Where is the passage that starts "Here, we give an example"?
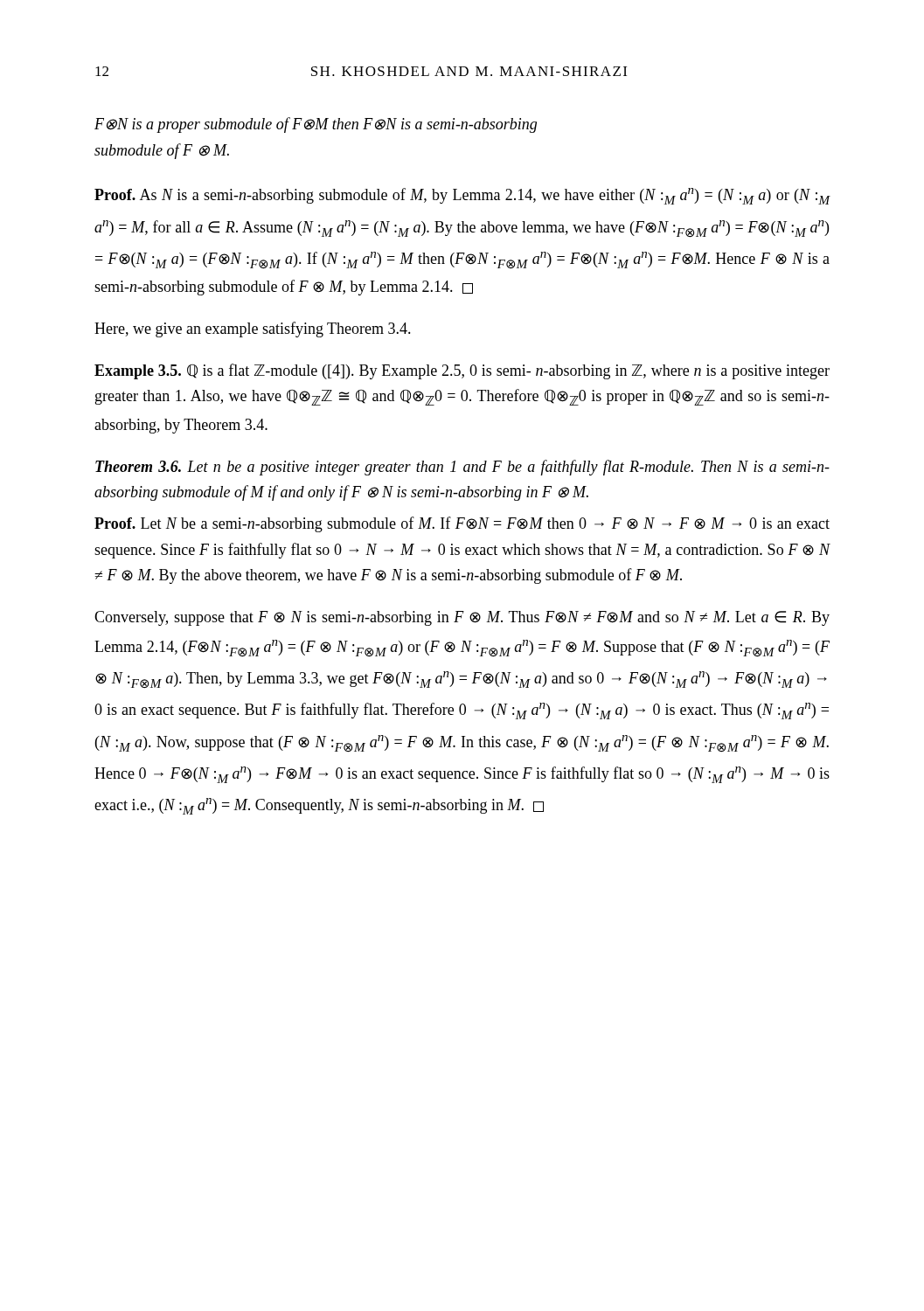The width and height of the screenshot is (924, 1311). pyautogui.click(x=253, y=329)
